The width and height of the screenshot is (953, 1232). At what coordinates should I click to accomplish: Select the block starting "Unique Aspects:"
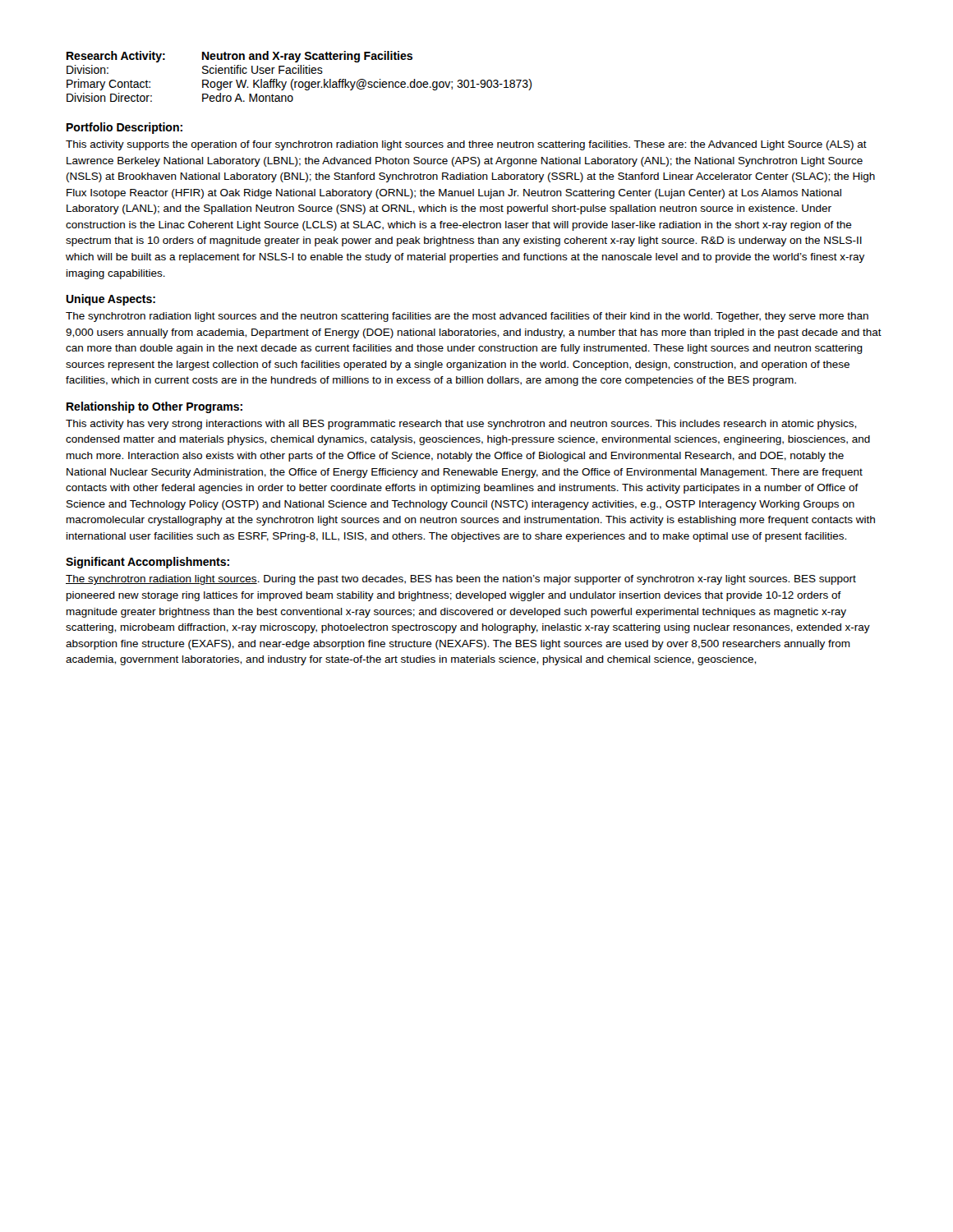click(111, 299)
